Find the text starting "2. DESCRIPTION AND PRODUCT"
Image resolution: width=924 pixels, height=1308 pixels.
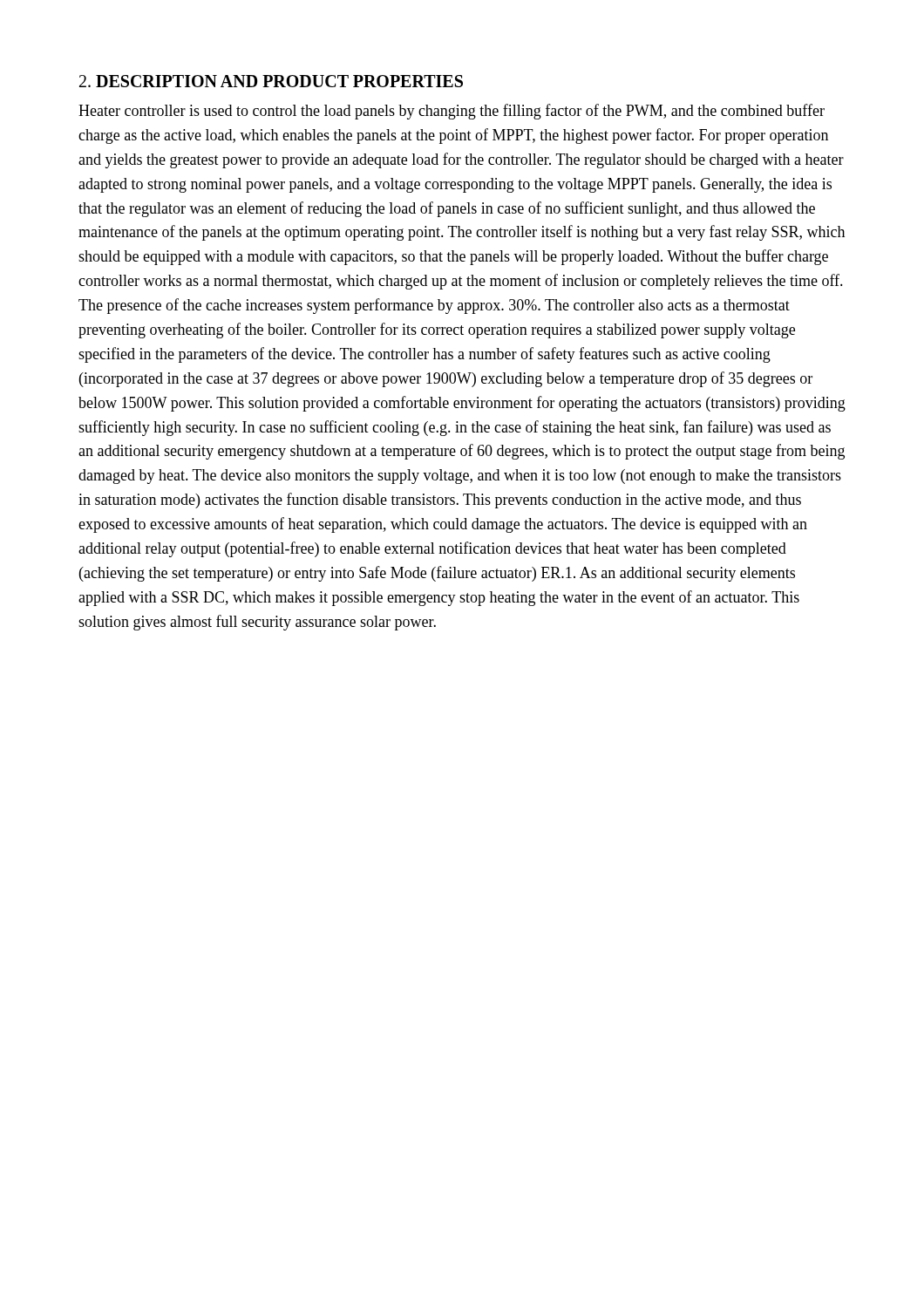click(271, 81)
